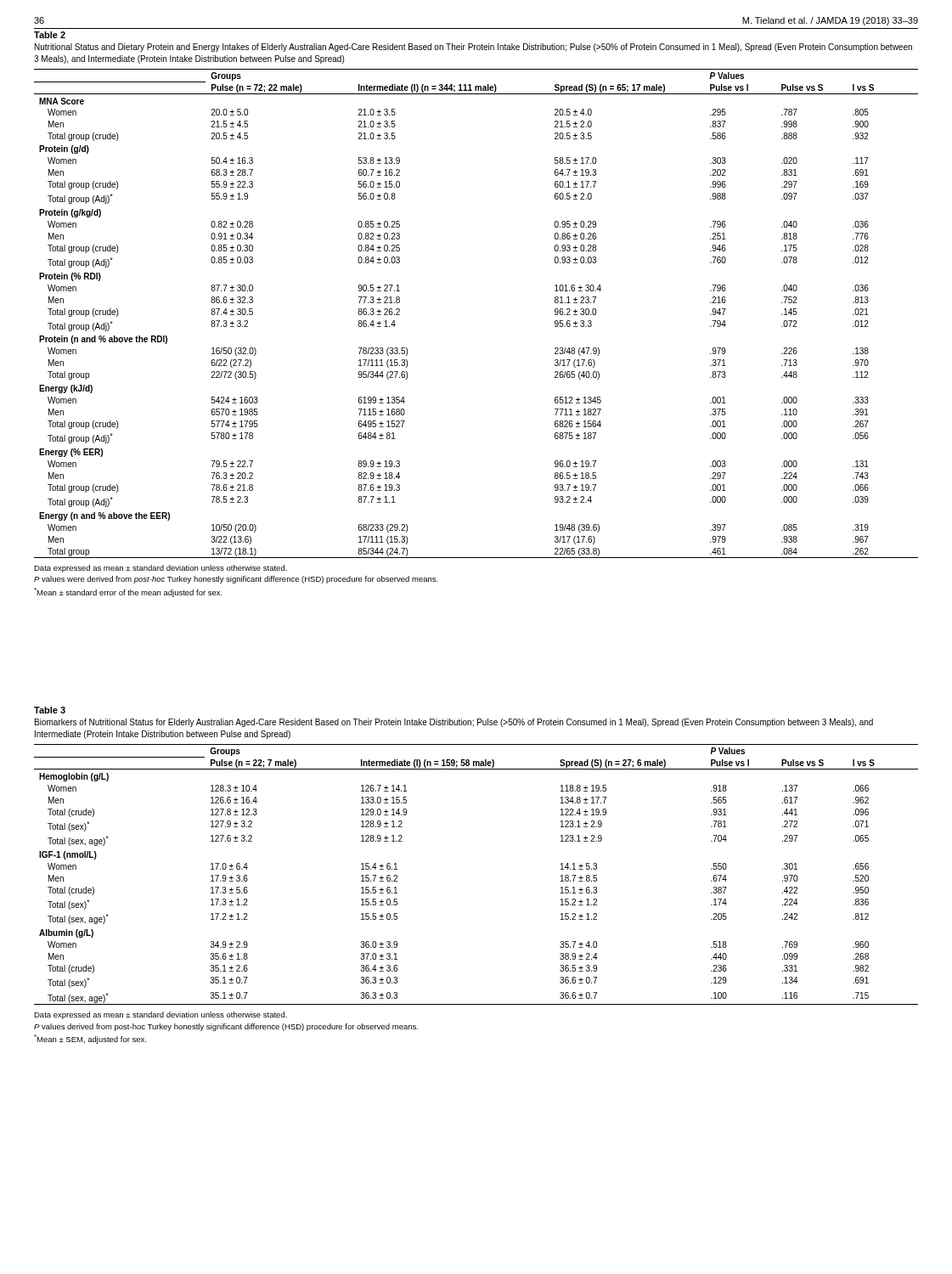This screenshot has height=1274, width=952.
Task: Navigate to the passage starting "Table 3"
Action: [50, 710]
